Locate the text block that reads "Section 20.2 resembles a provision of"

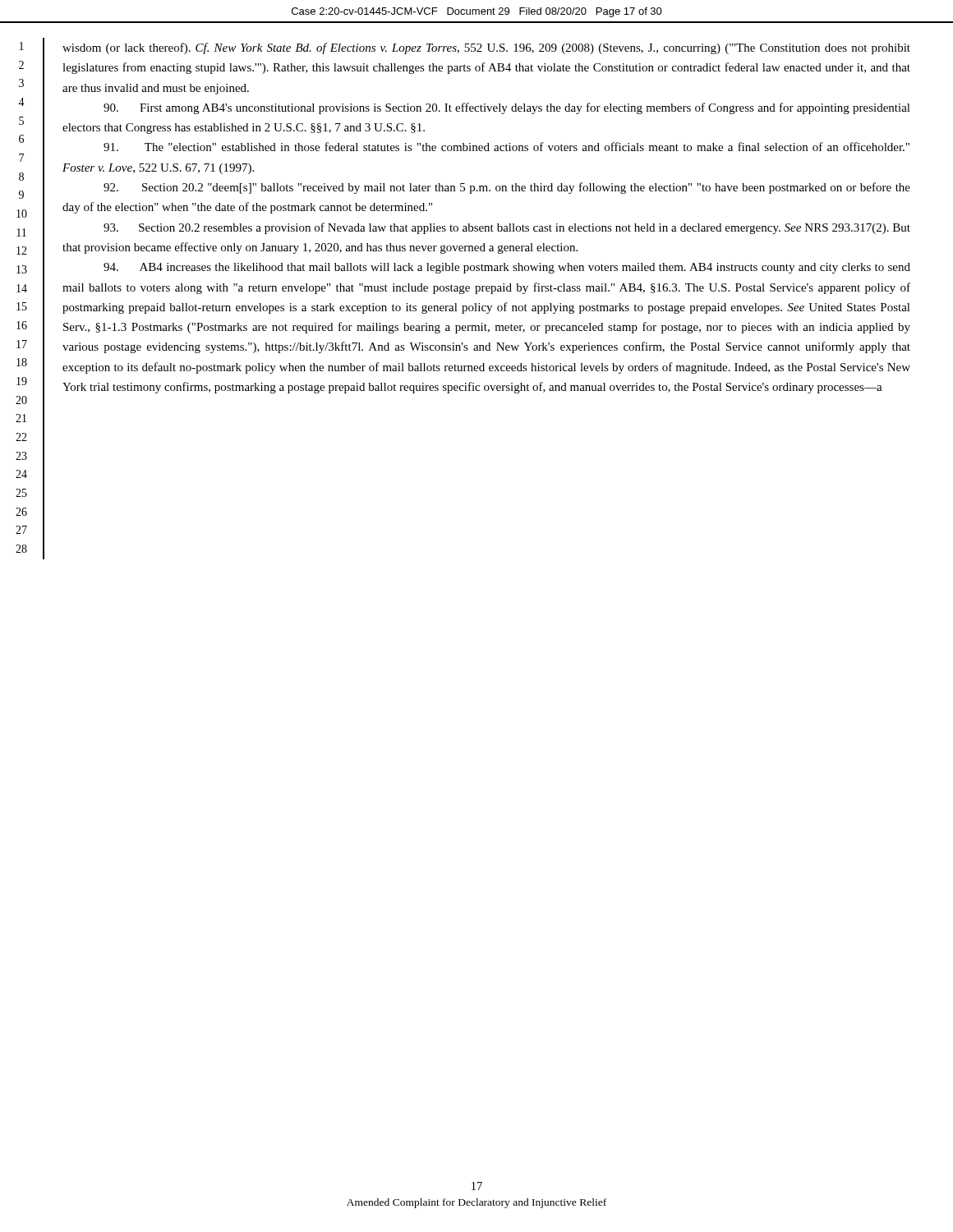[486, 237]
